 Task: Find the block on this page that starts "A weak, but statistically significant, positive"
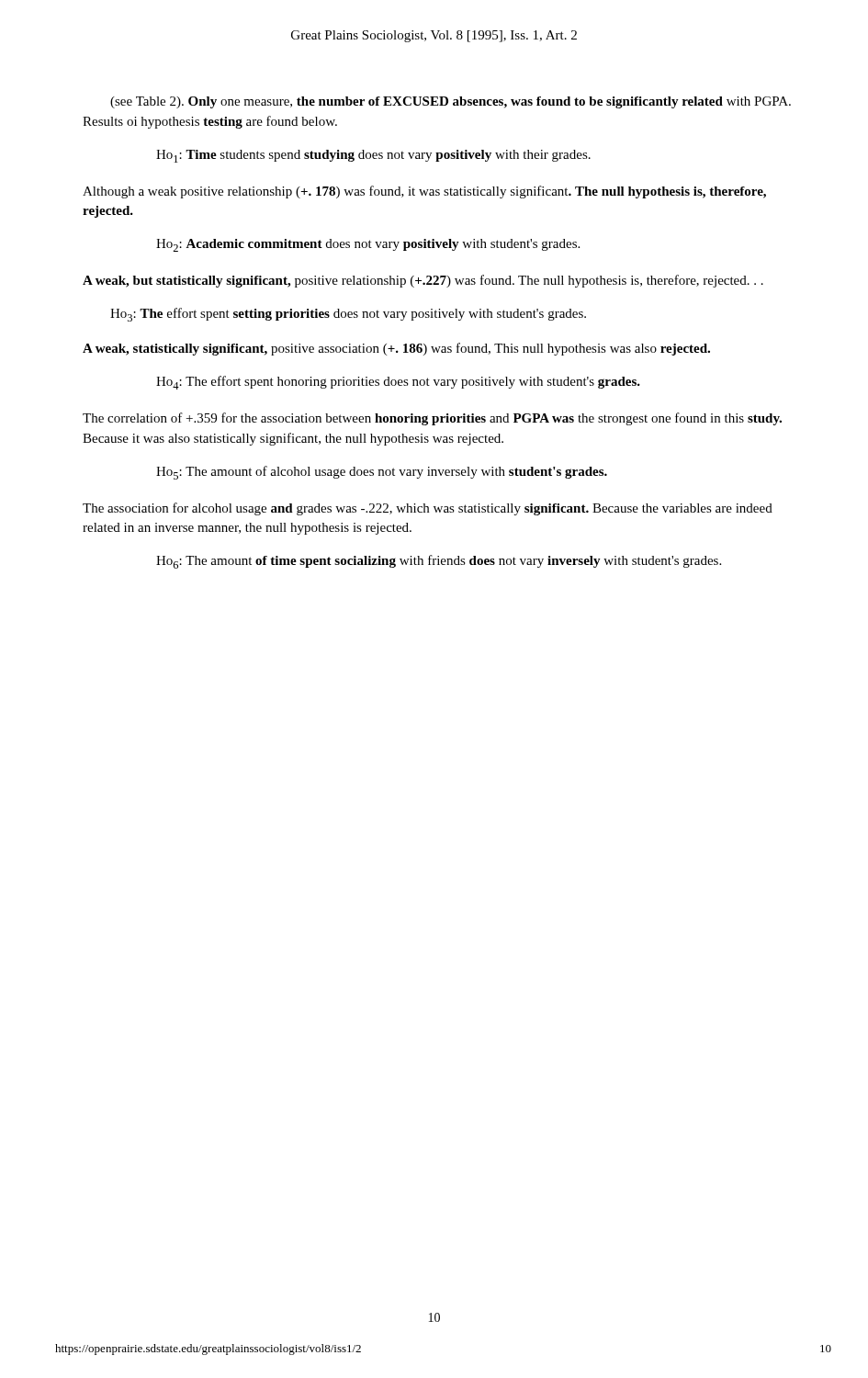pos(423,280)
